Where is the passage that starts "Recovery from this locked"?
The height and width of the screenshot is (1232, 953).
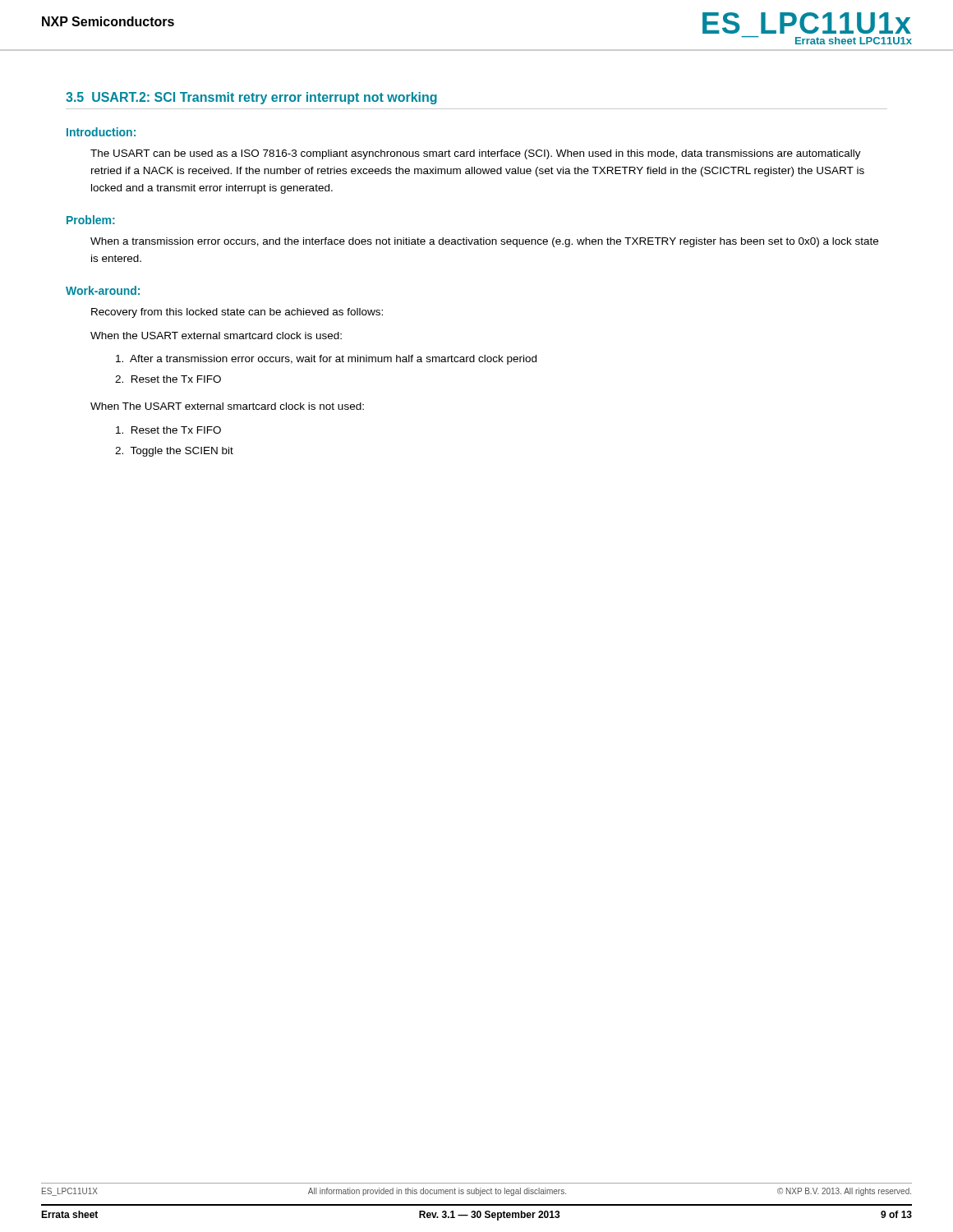coord(237,311)
